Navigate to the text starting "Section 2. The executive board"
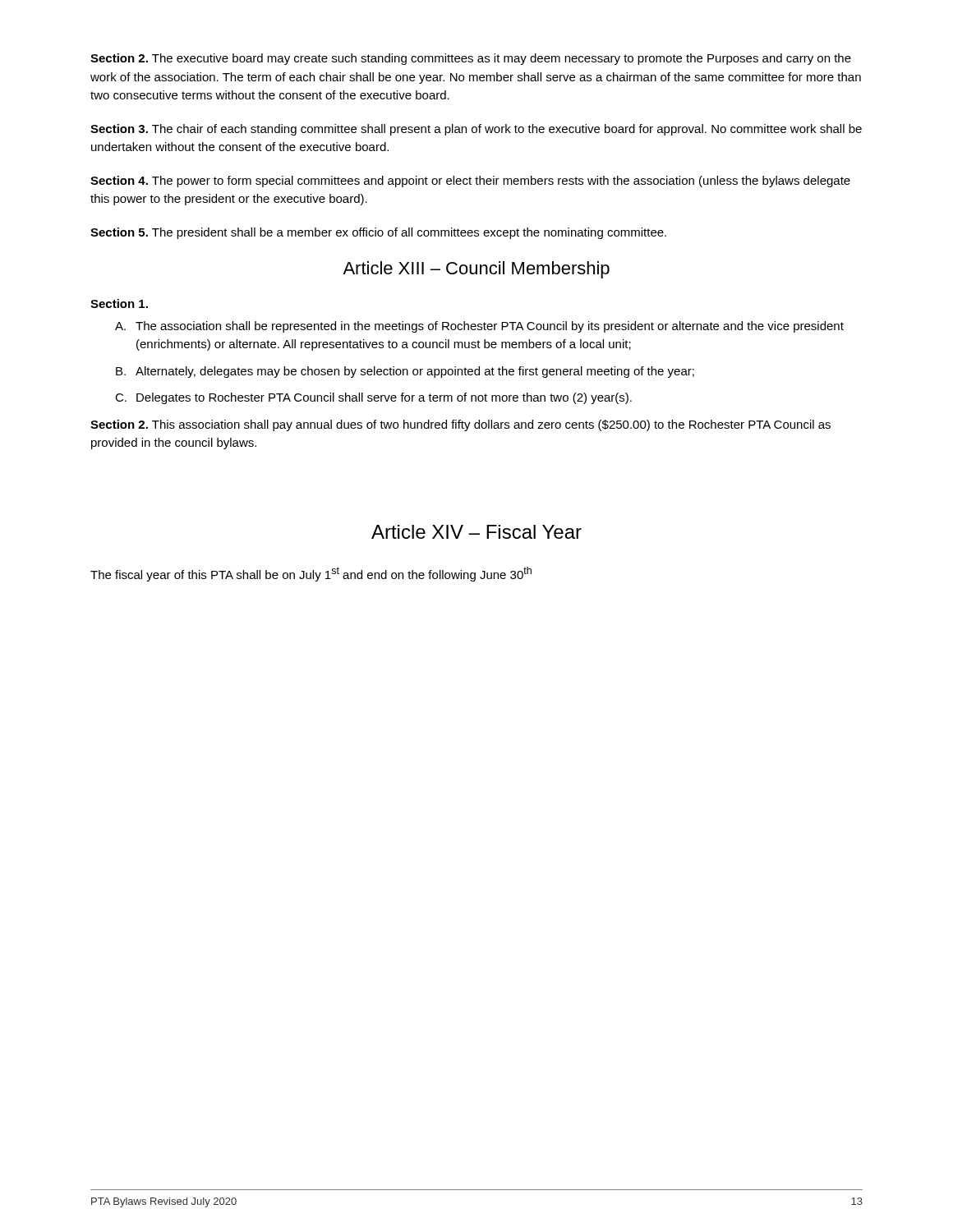This screenshot has width=953, height=1232. point(476,76)
